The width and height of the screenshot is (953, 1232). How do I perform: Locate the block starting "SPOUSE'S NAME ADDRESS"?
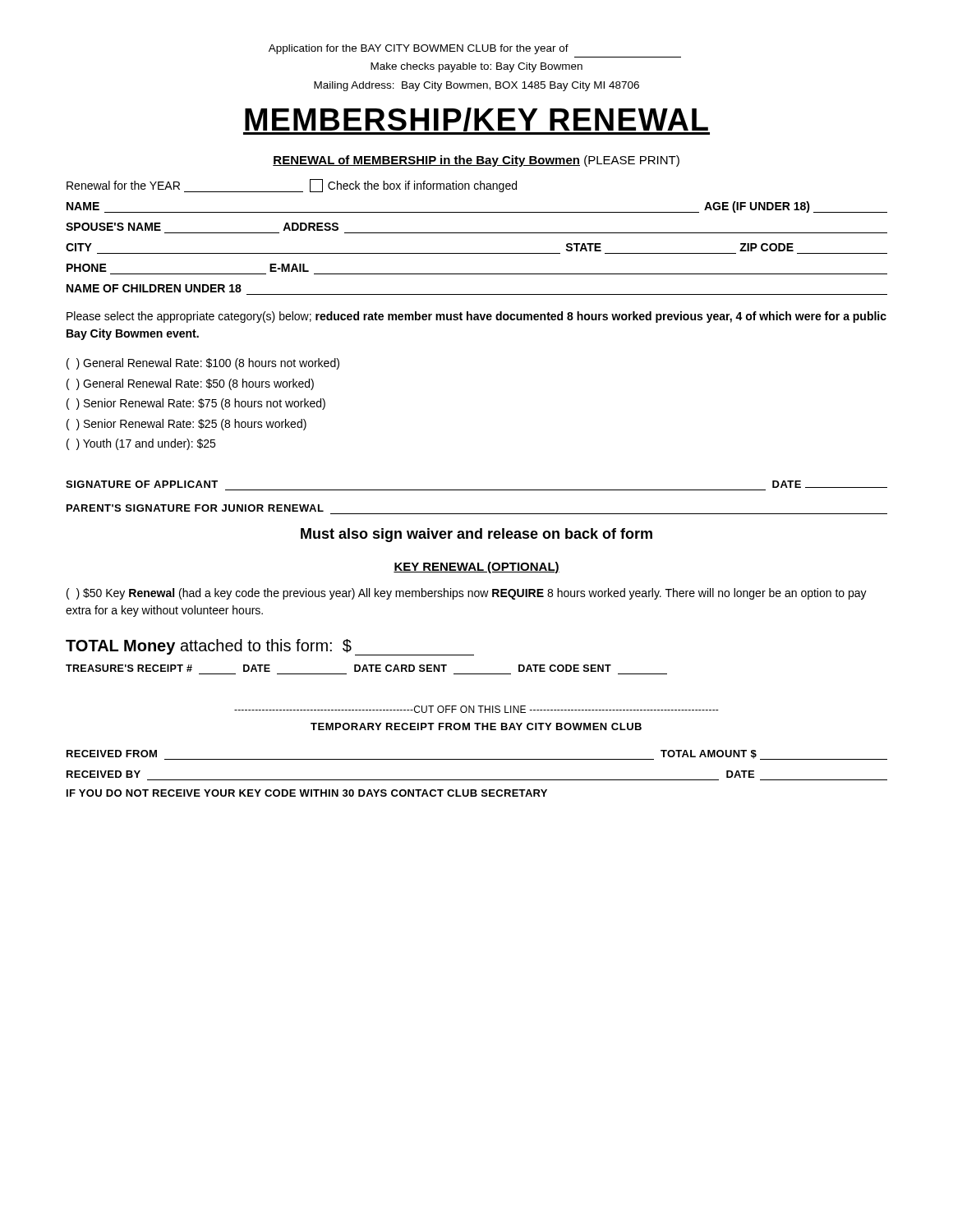tap(476, 226)
